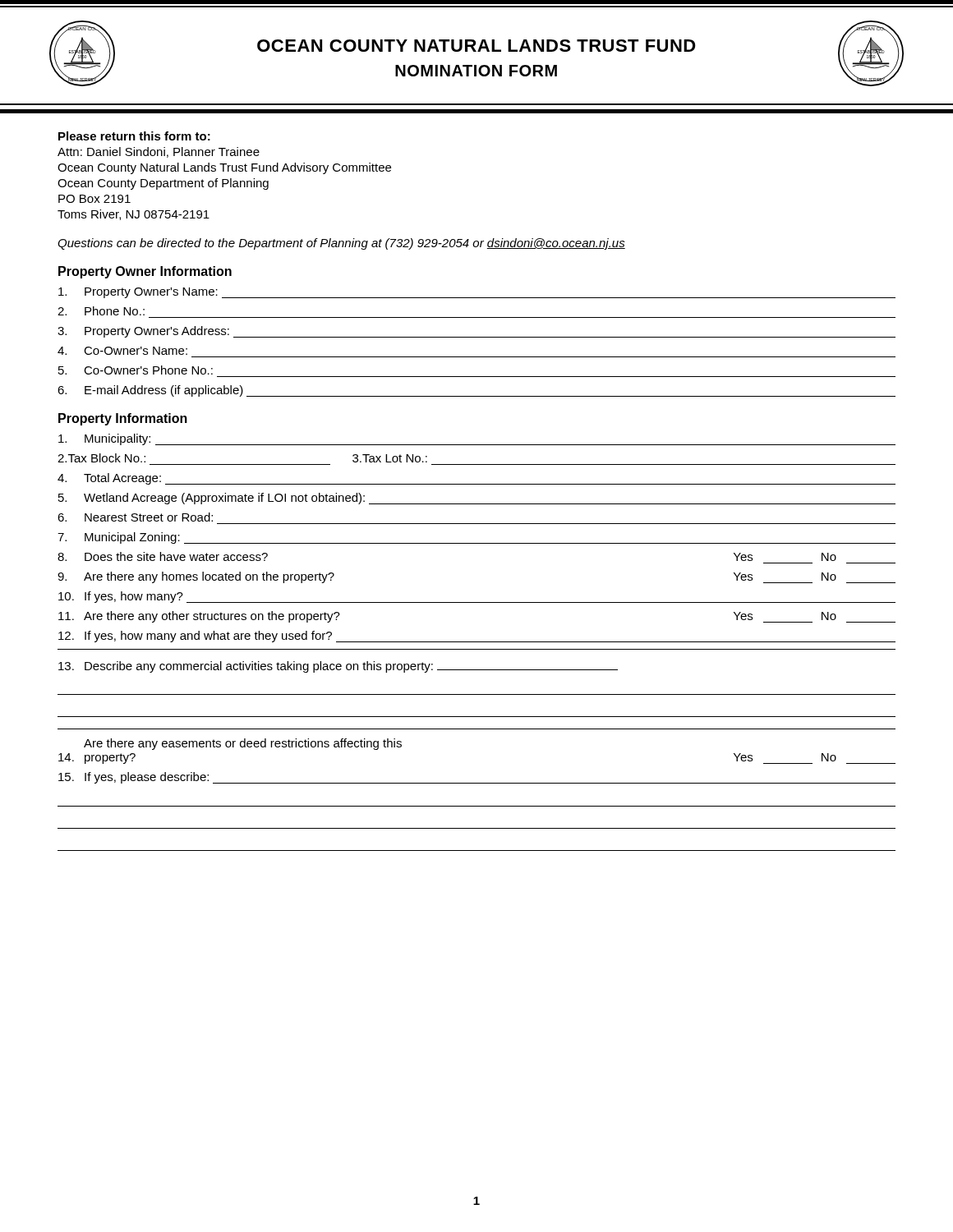Find the region starting "Property Owner's Name:"
Image resolution: width=953 pixels, height=1232 pixels.
click(x=476, y=291)
